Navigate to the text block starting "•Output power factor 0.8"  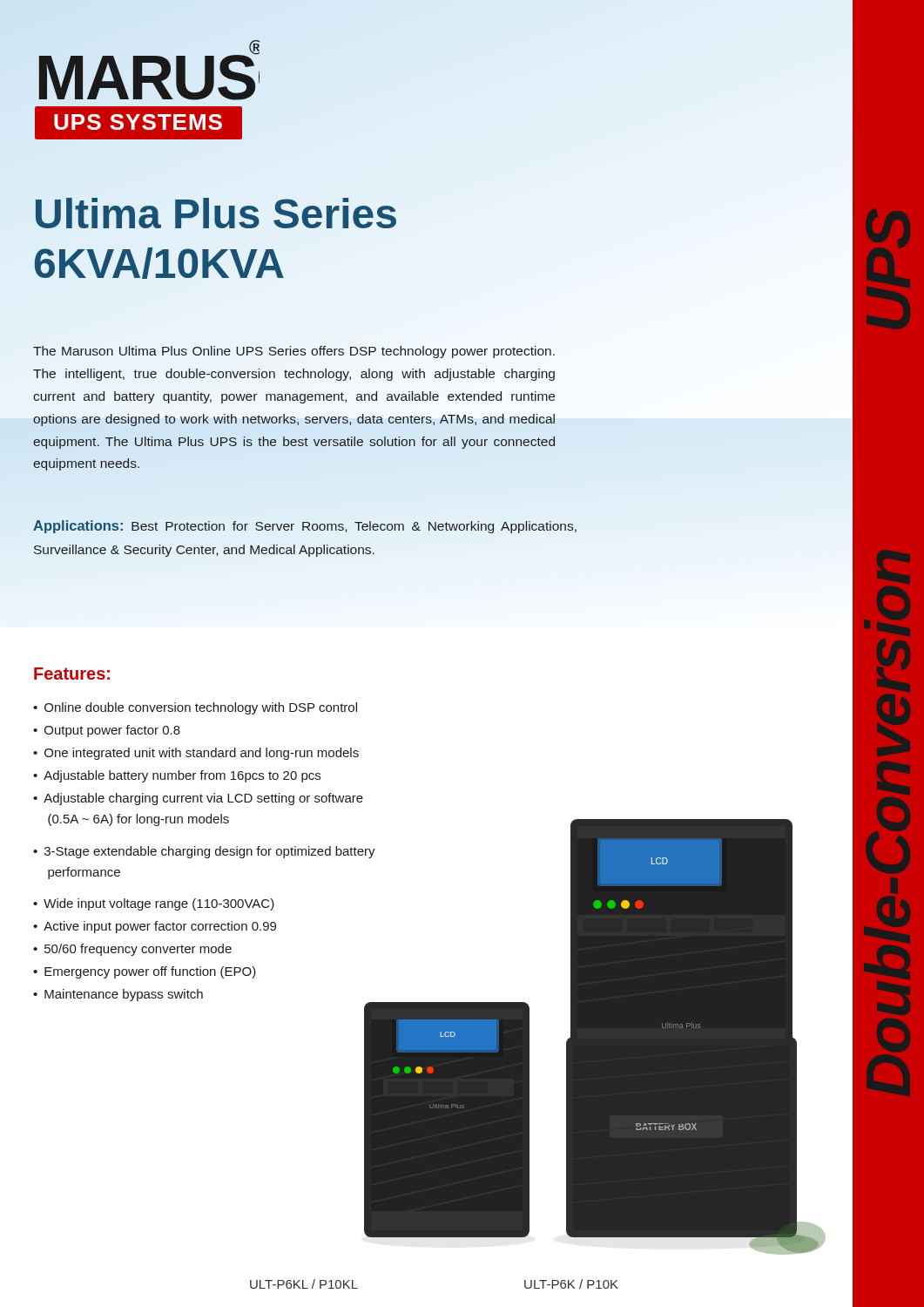107,730
